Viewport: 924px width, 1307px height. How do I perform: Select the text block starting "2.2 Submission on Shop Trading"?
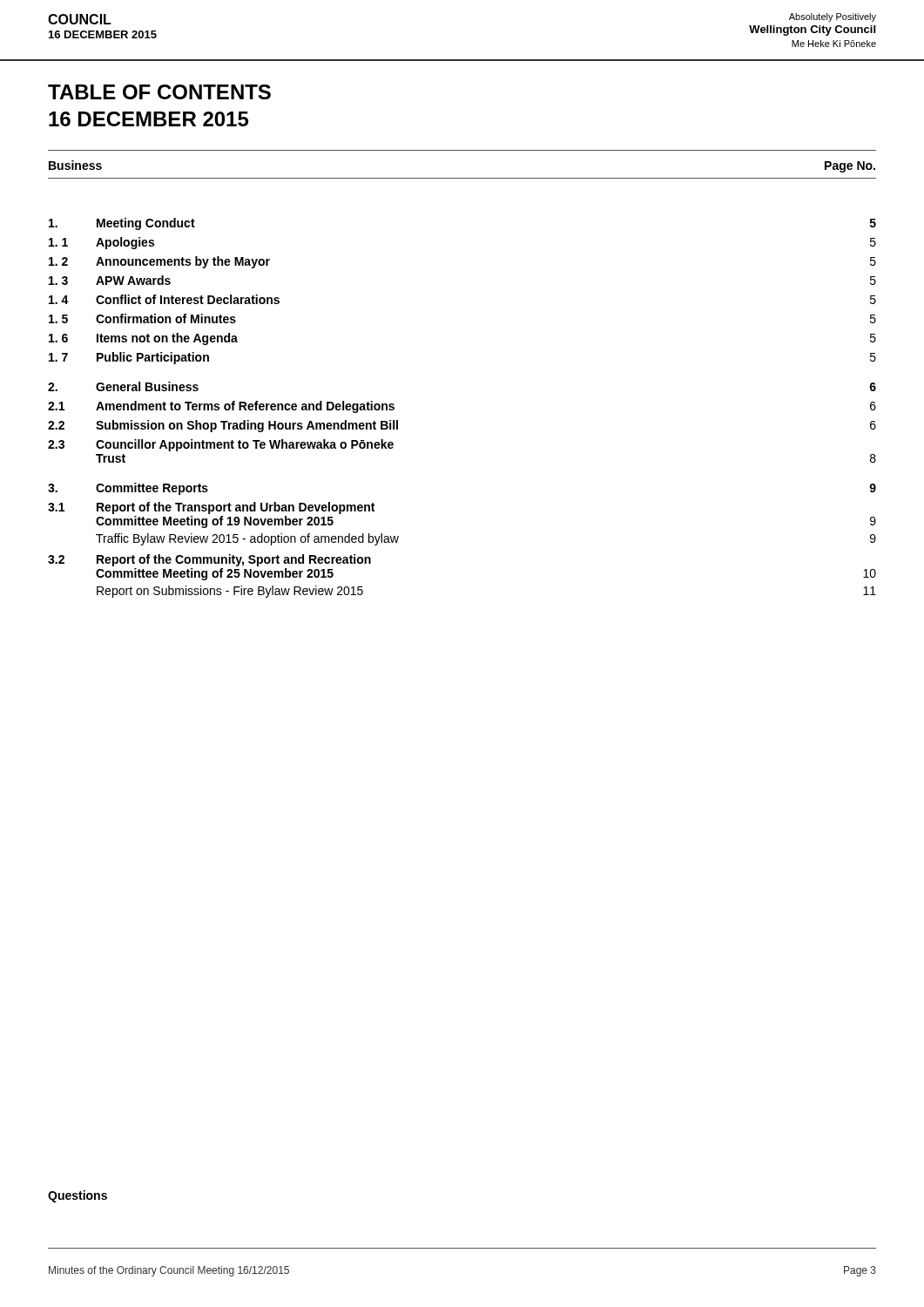coord(248,426)
